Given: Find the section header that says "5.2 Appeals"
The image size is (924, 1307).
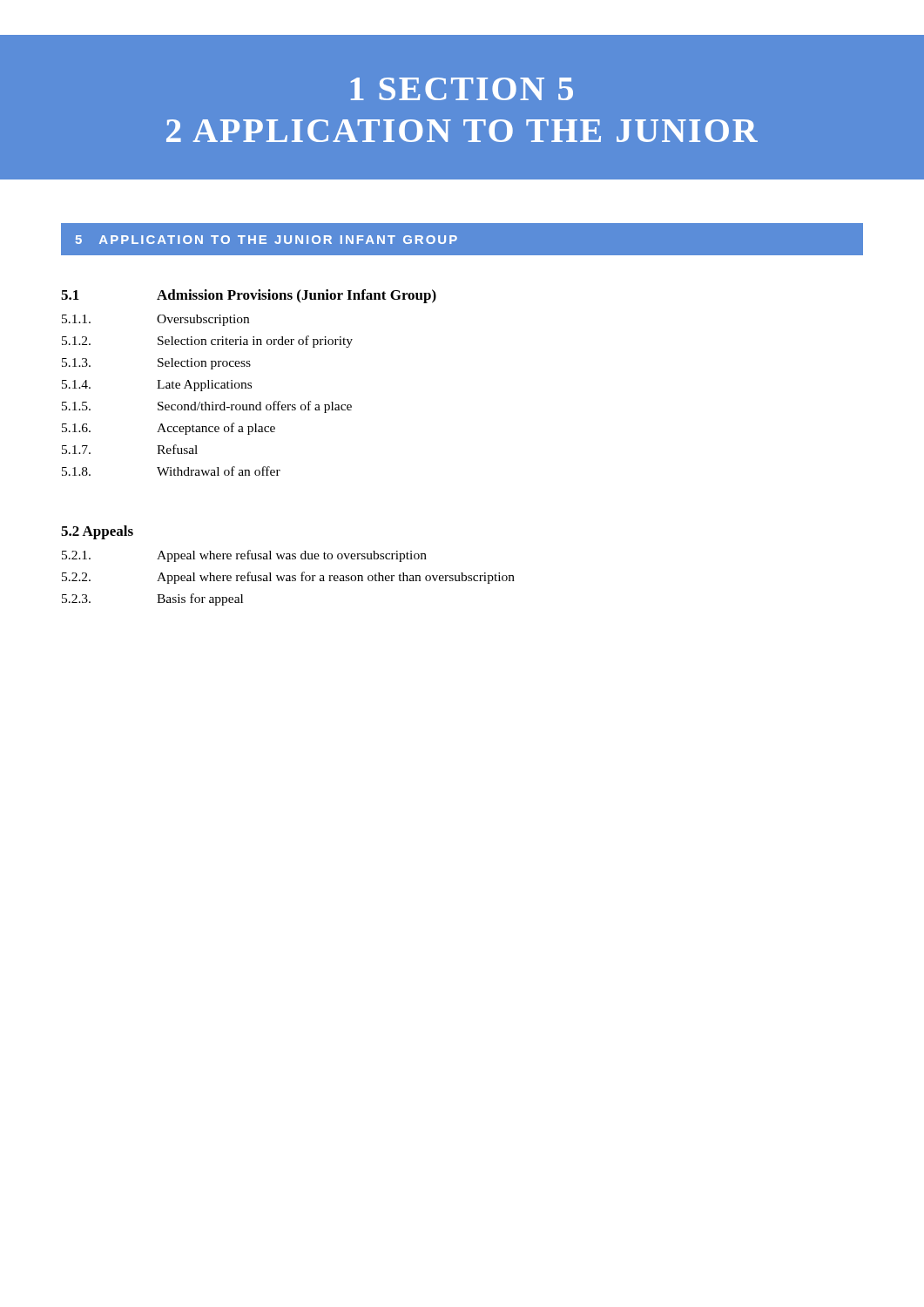Looking at the screenshot, I should (97, 531).
